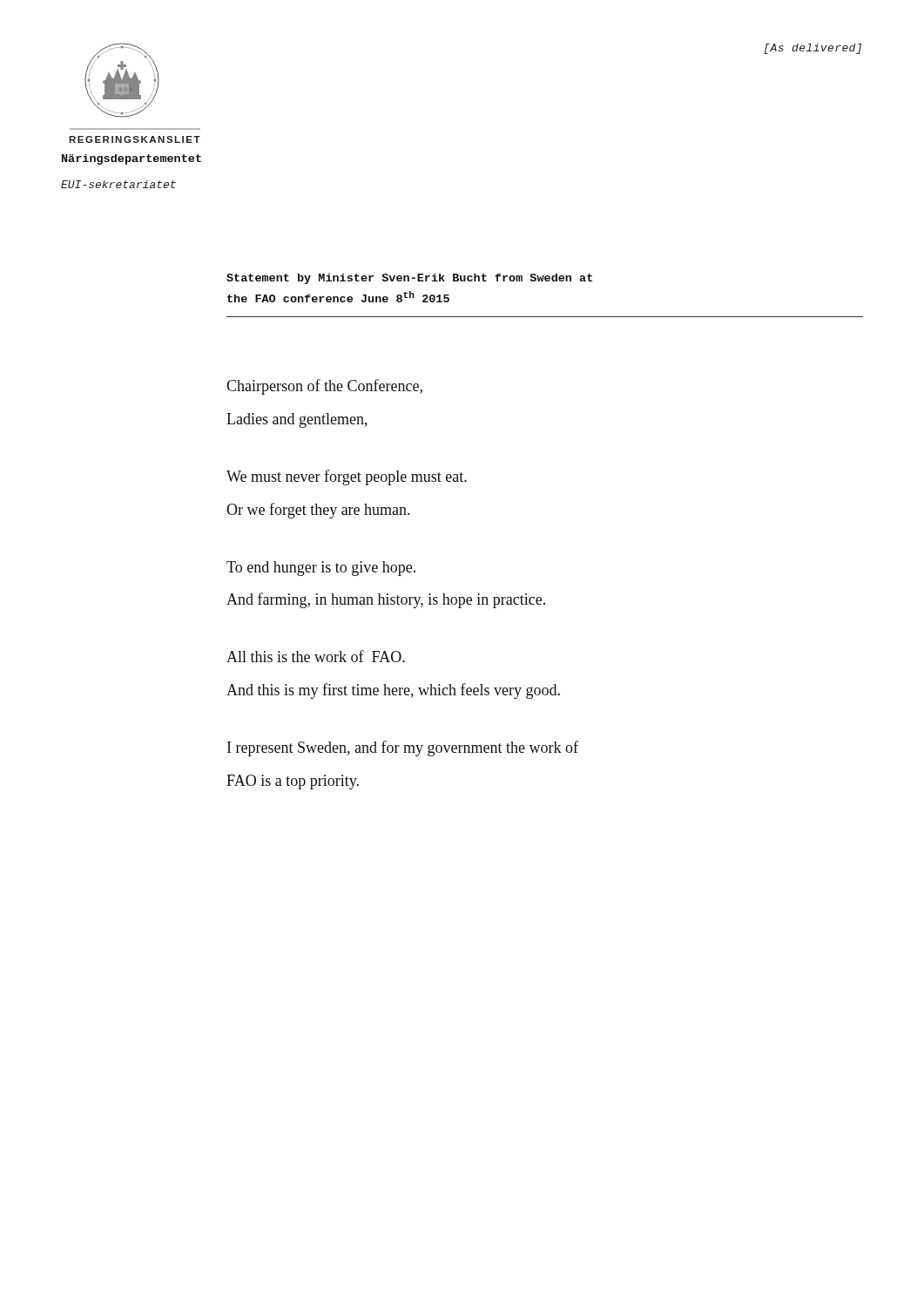924x1307 pixels.
Task: Click on the text block with the text "To end hunger is to give"
Action: (321, 567)
